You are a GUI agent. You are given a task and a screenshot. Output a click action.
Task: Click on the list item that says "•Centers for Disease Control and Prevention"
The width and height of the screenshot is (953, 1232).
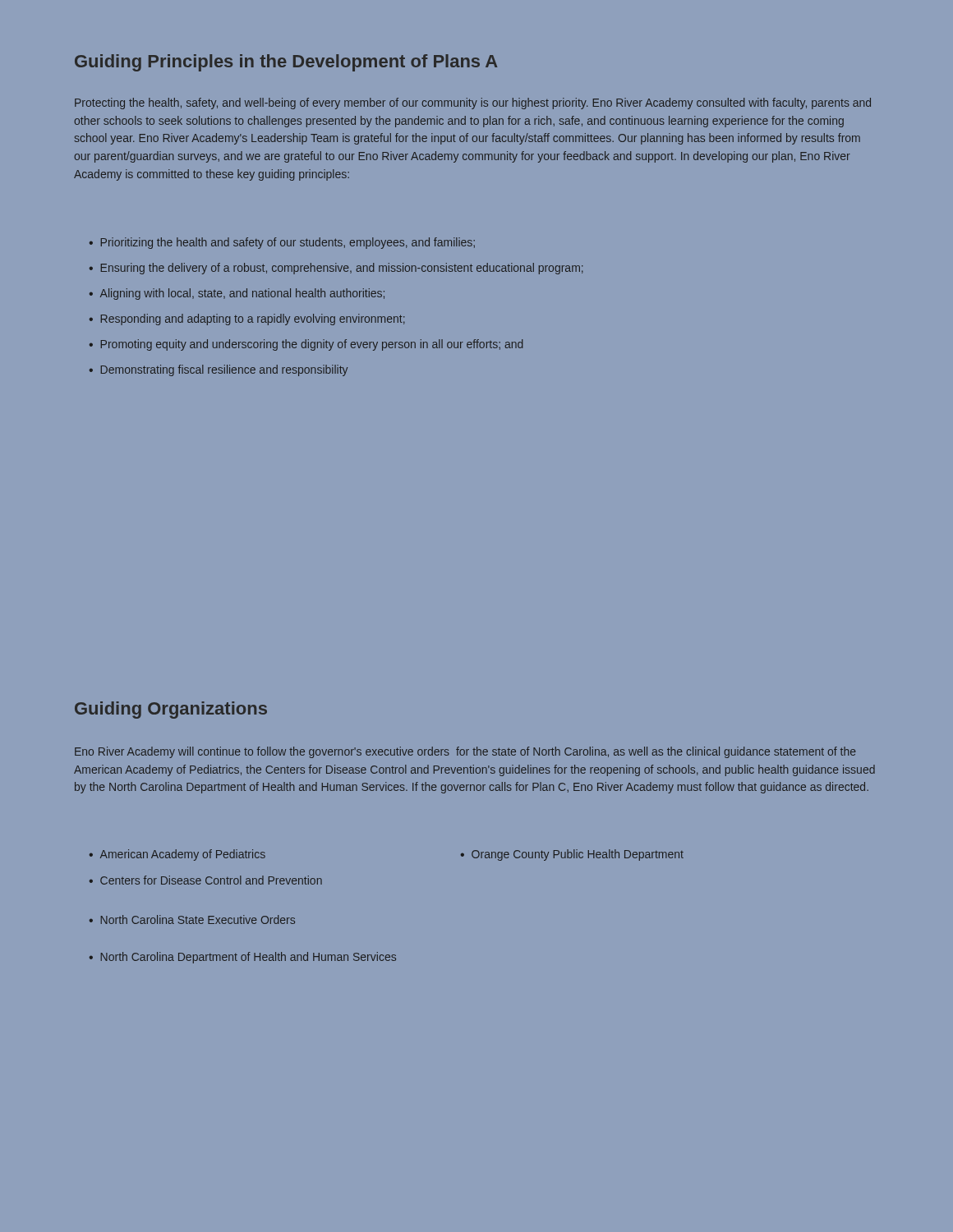[x=265, y=881]
